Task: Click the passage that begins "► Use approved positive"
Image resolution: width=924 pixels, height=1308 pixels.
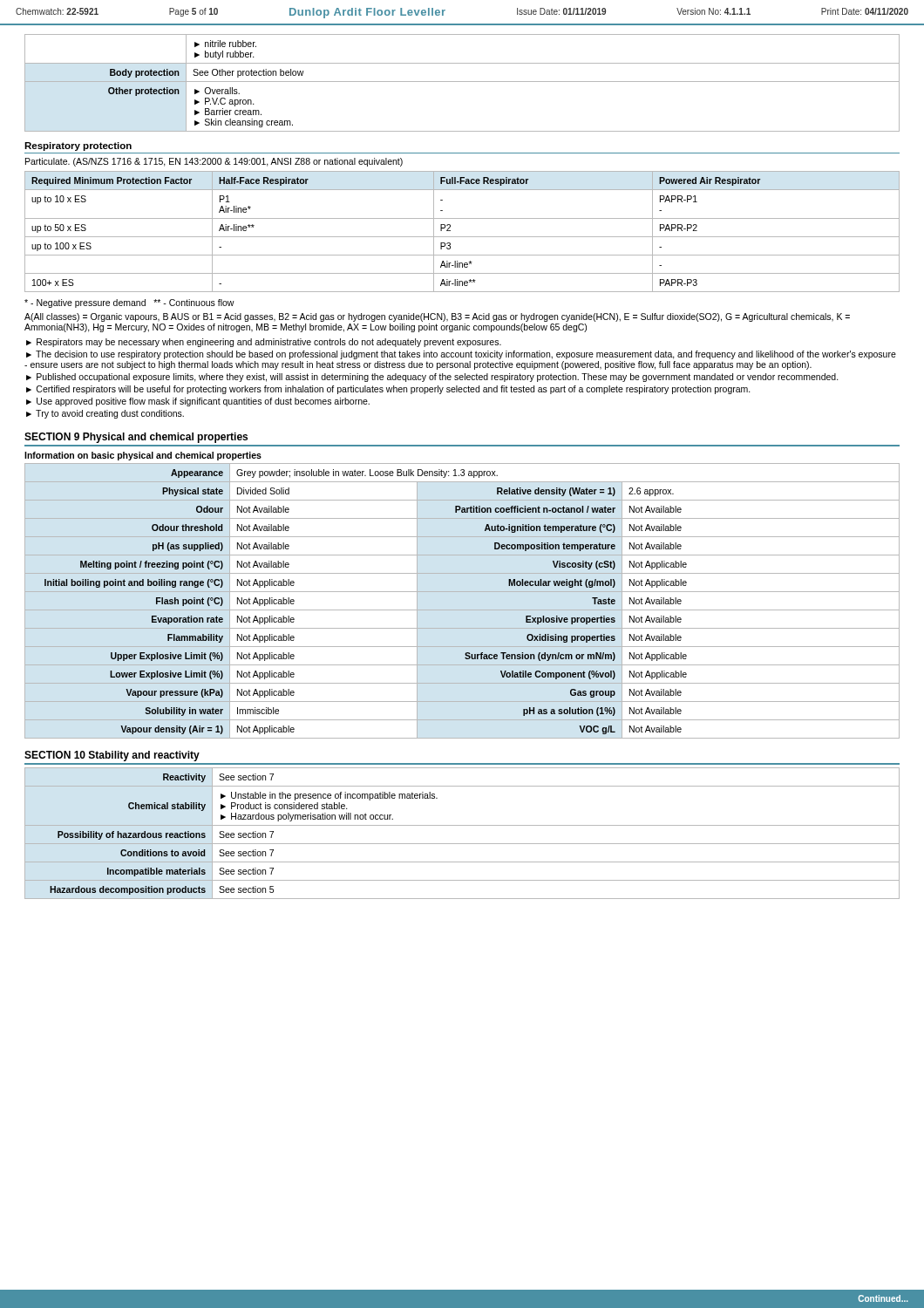Action: coord(197,401)
